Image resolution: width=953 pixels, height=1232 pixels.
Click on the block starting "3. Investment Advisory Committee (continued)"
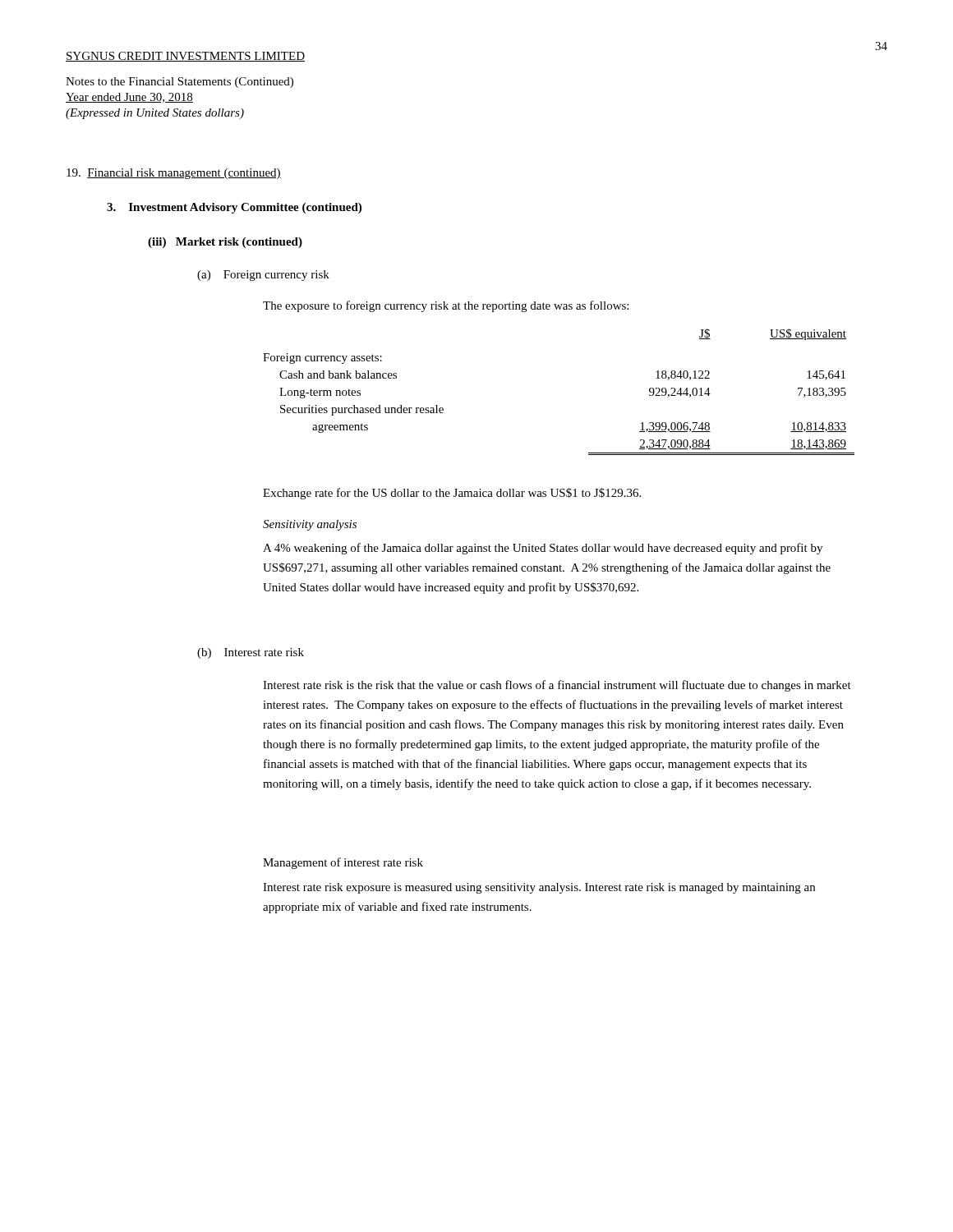(234, 207)
